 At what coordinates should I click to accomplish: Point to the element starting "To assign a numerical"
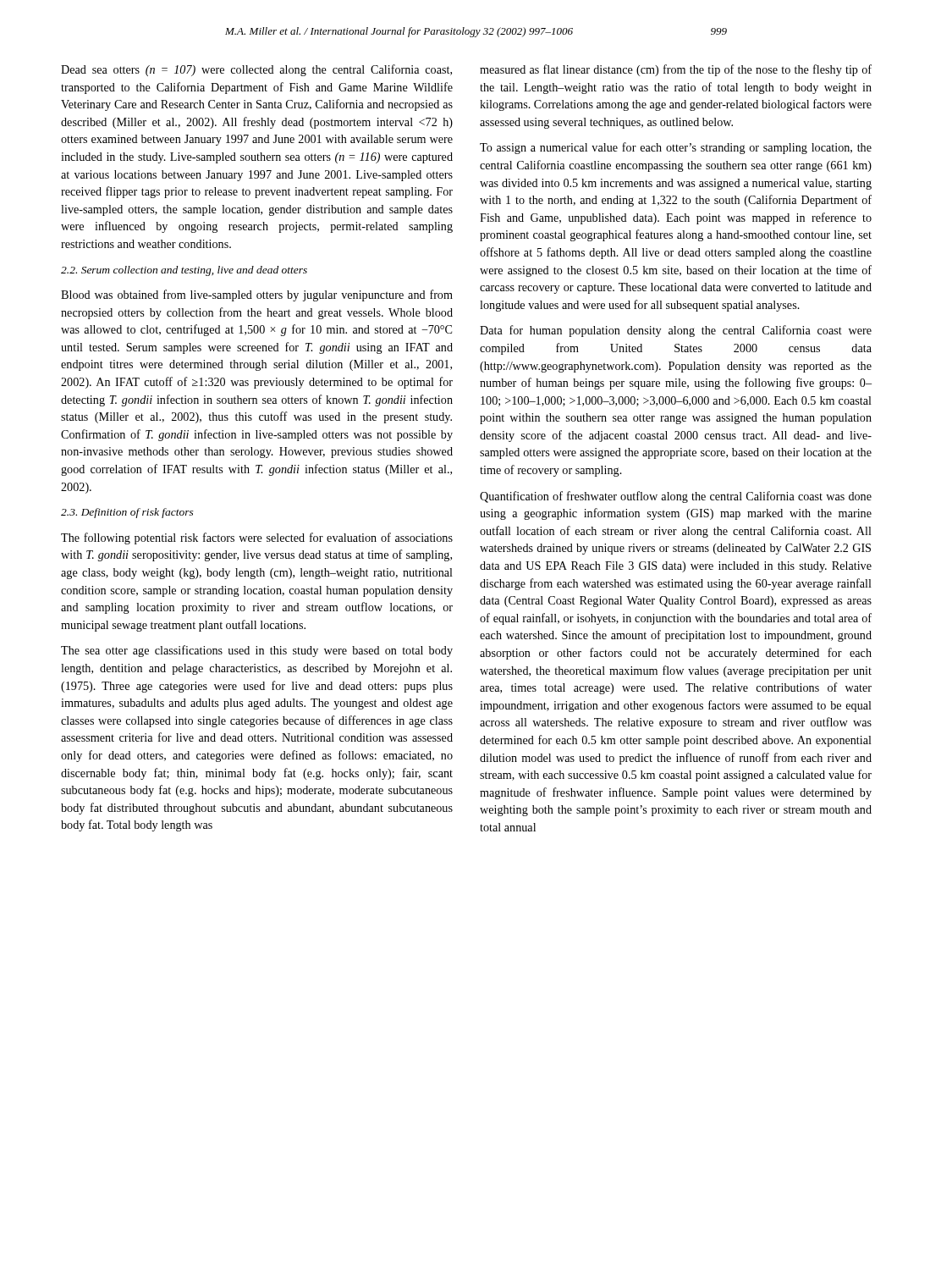click(x=676, y=226)
